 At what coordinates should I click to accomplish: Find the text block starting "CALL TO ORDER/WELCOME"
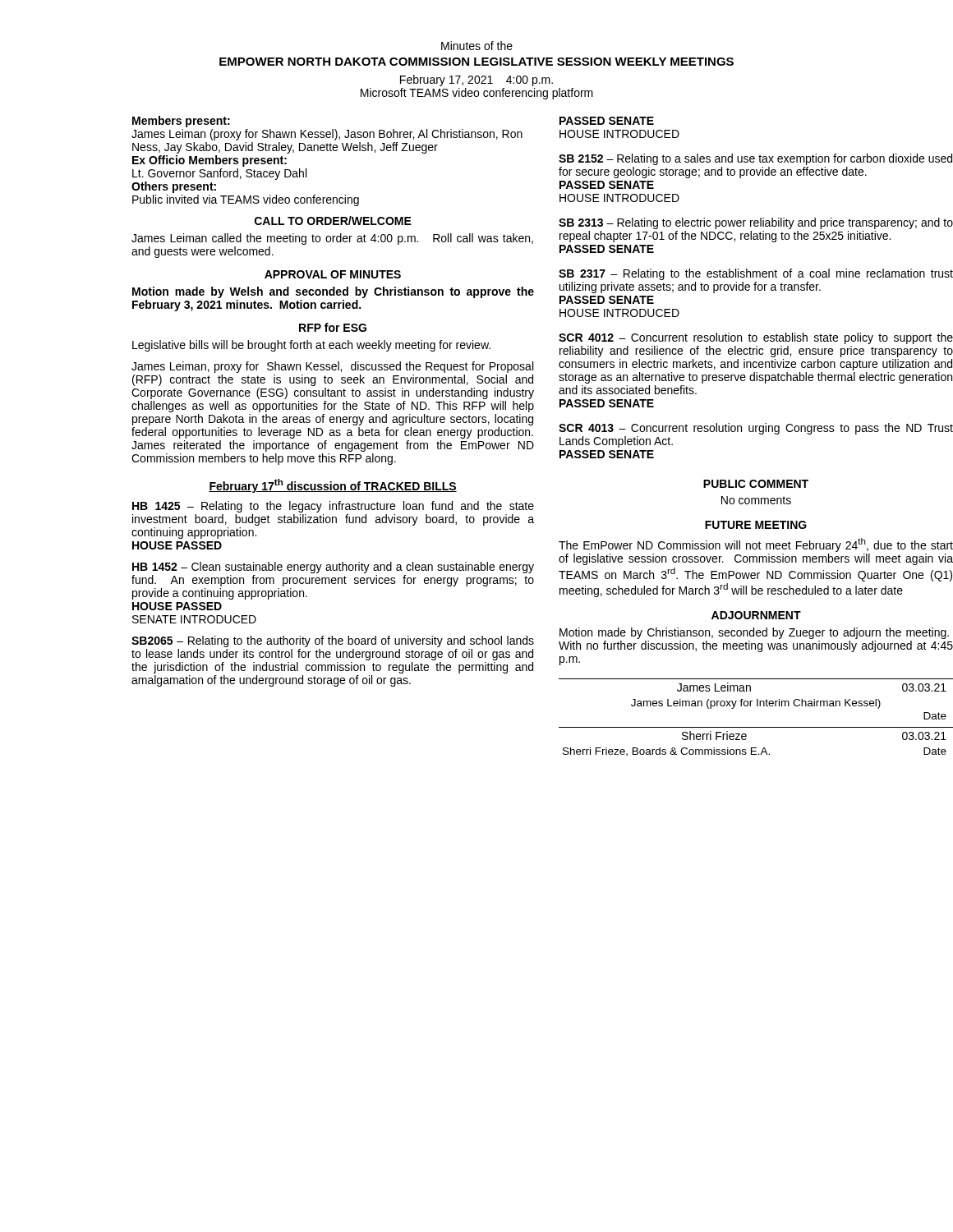point(333,221)
